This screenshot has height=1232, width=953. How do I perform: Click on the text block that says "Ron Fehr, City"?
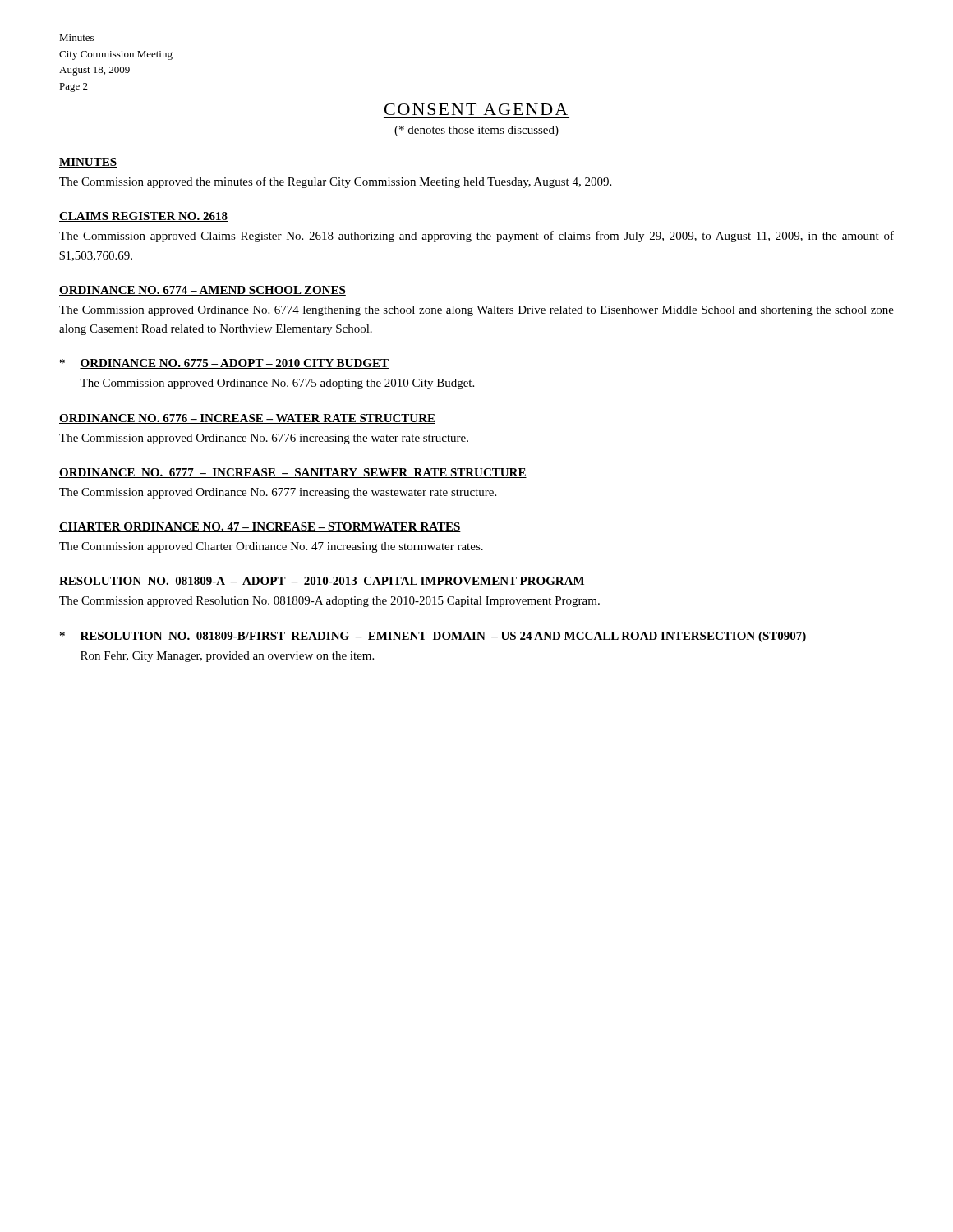point(227,655)
